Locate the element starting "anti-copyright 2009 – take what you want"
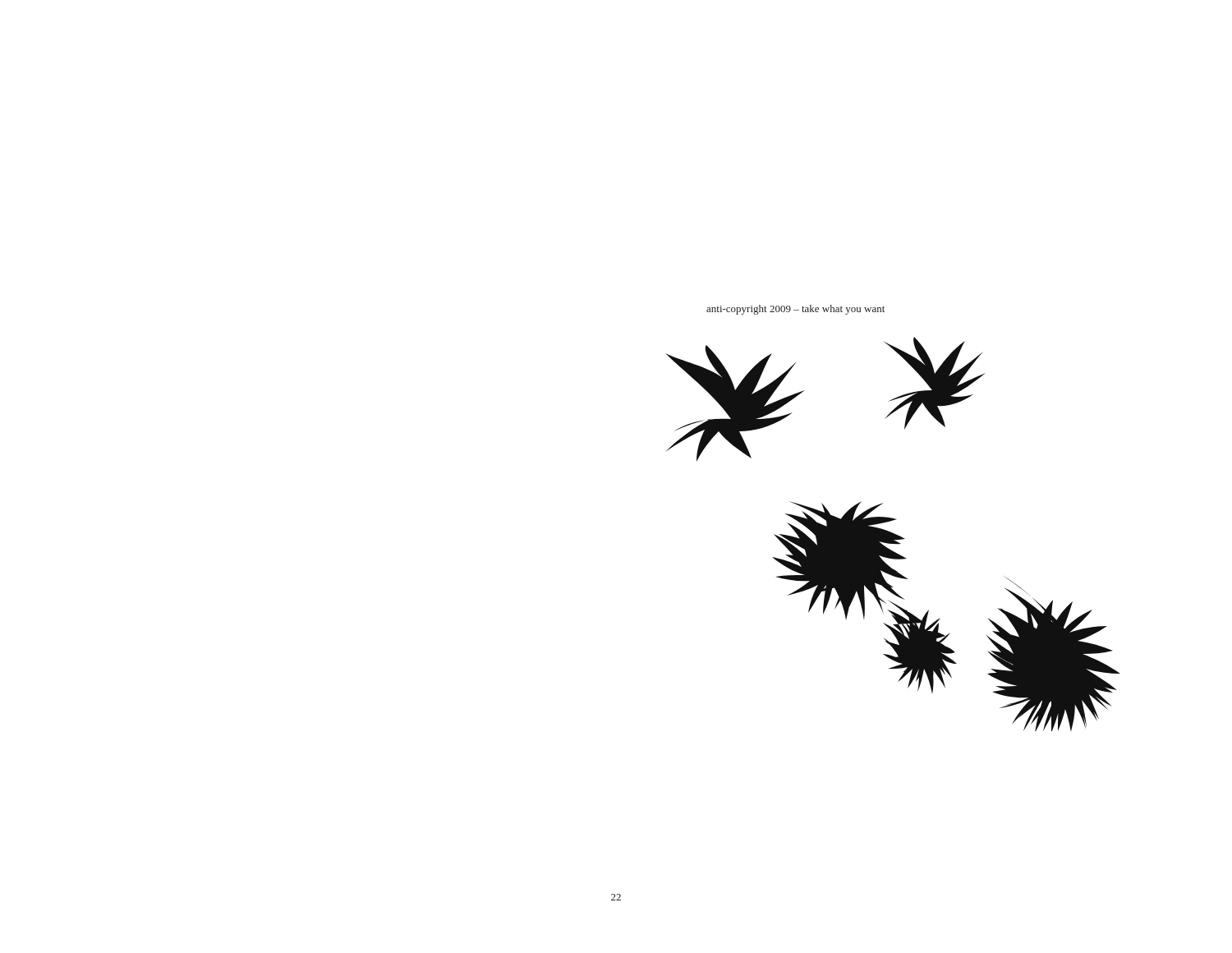The image size is (1232, 953). [796, 308]
